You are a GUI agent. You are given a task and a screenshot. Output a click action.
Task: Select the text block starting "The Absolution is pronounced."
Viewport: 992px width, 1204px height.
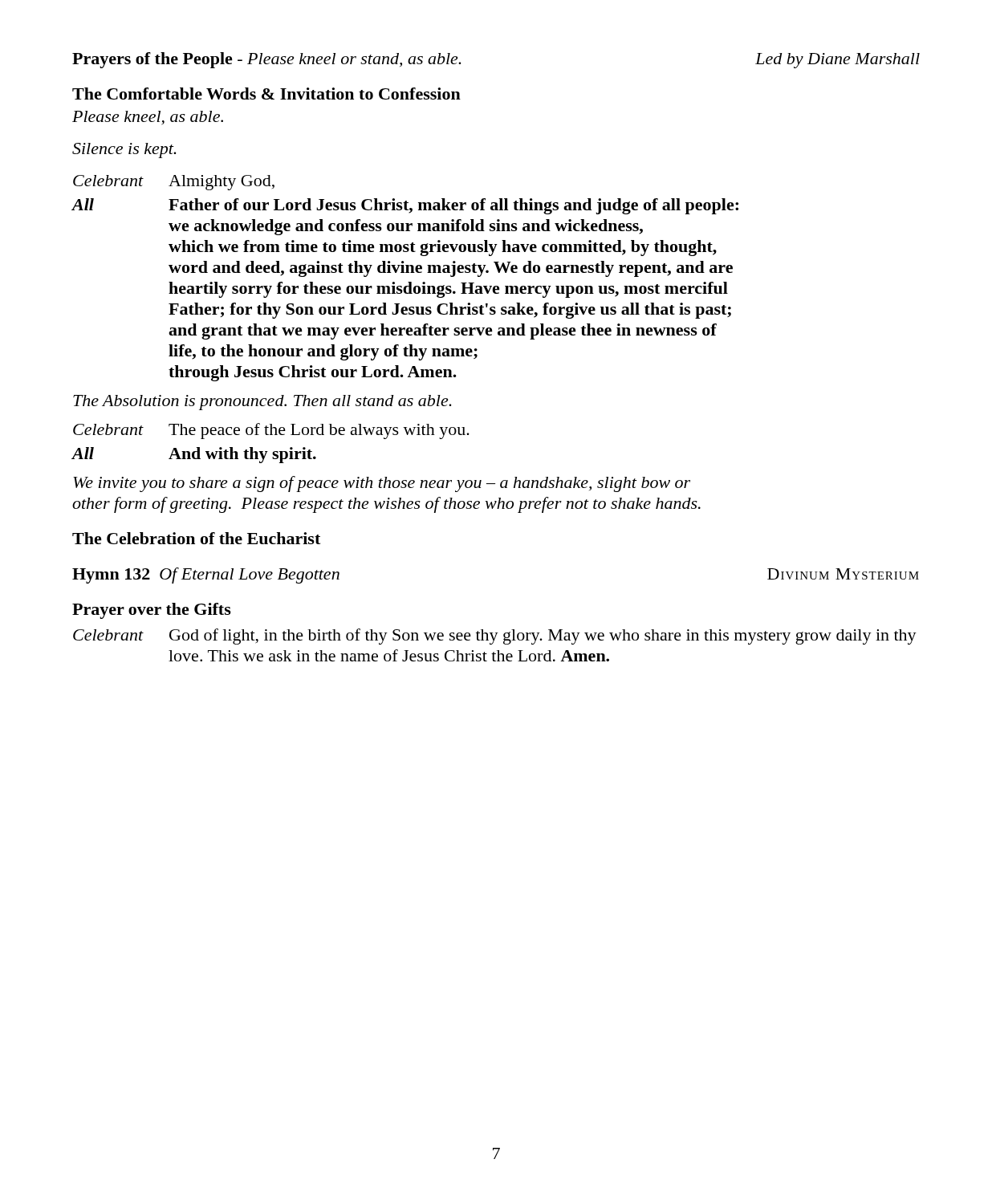263,400
